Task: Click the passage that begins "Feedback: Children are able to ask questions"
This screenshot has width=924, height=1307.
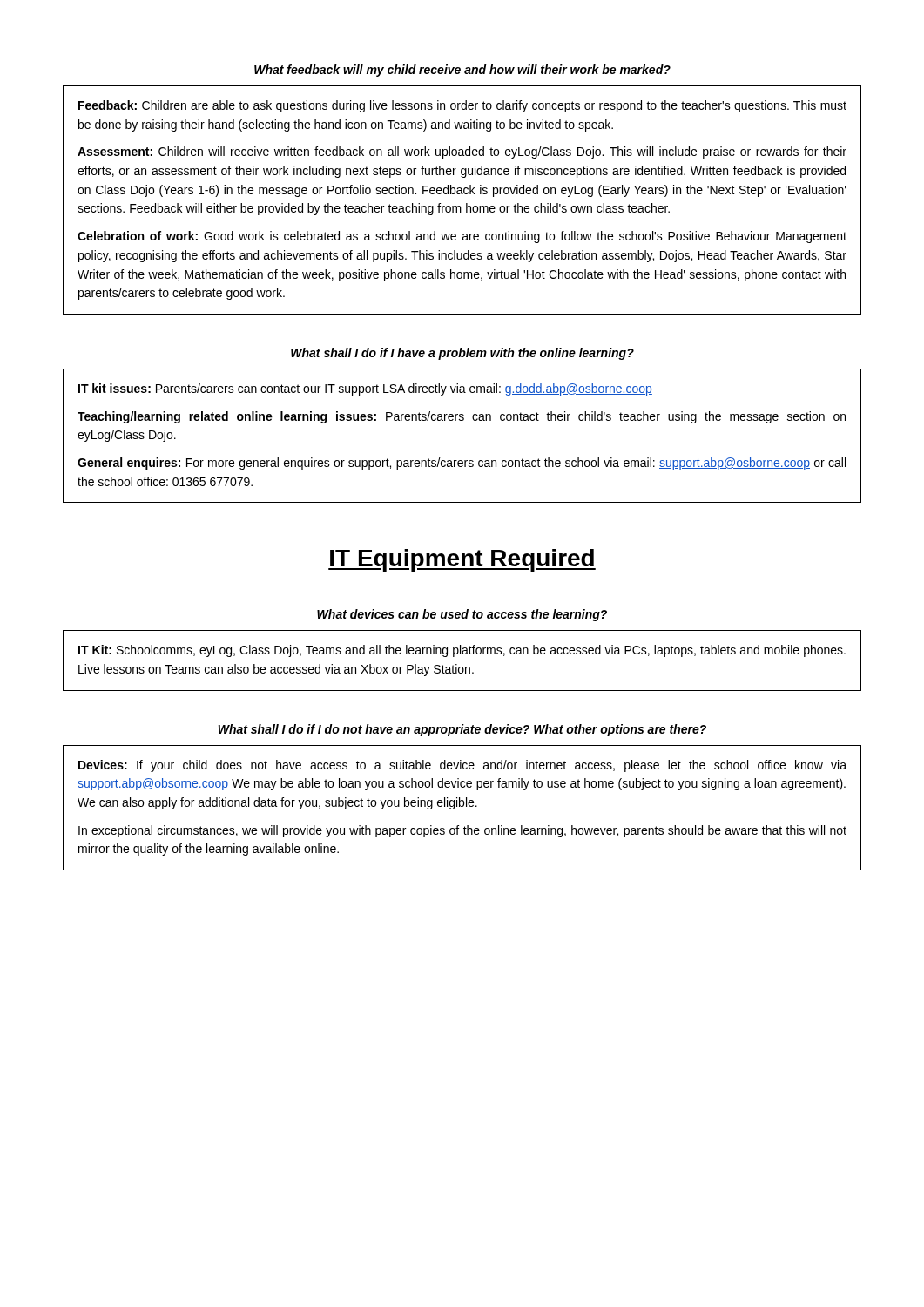Action: [x=462, y=200]
